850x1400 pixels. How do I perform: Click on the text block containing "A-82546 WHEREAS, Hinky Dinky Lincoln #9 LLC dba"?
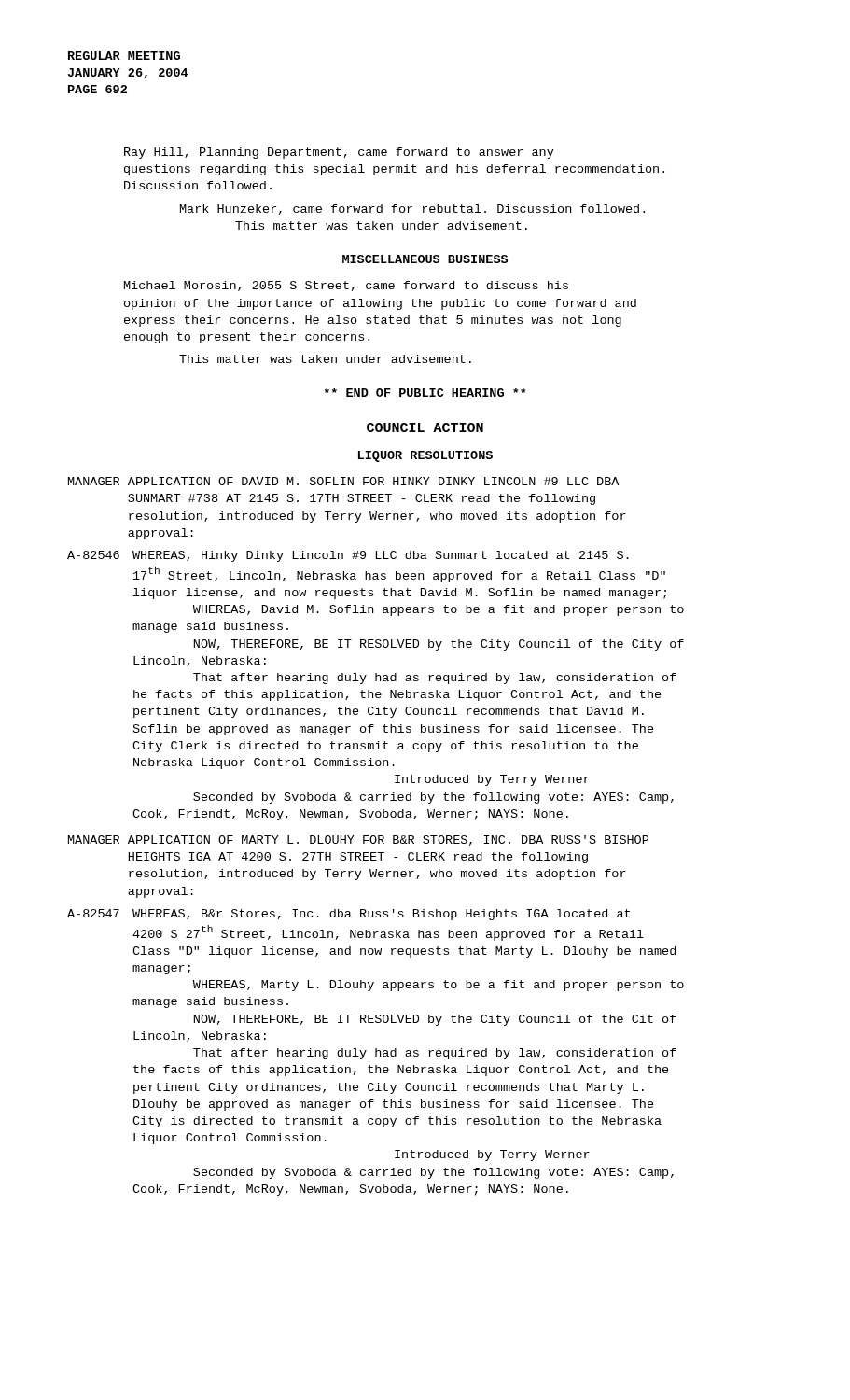(x=425, y=686)
